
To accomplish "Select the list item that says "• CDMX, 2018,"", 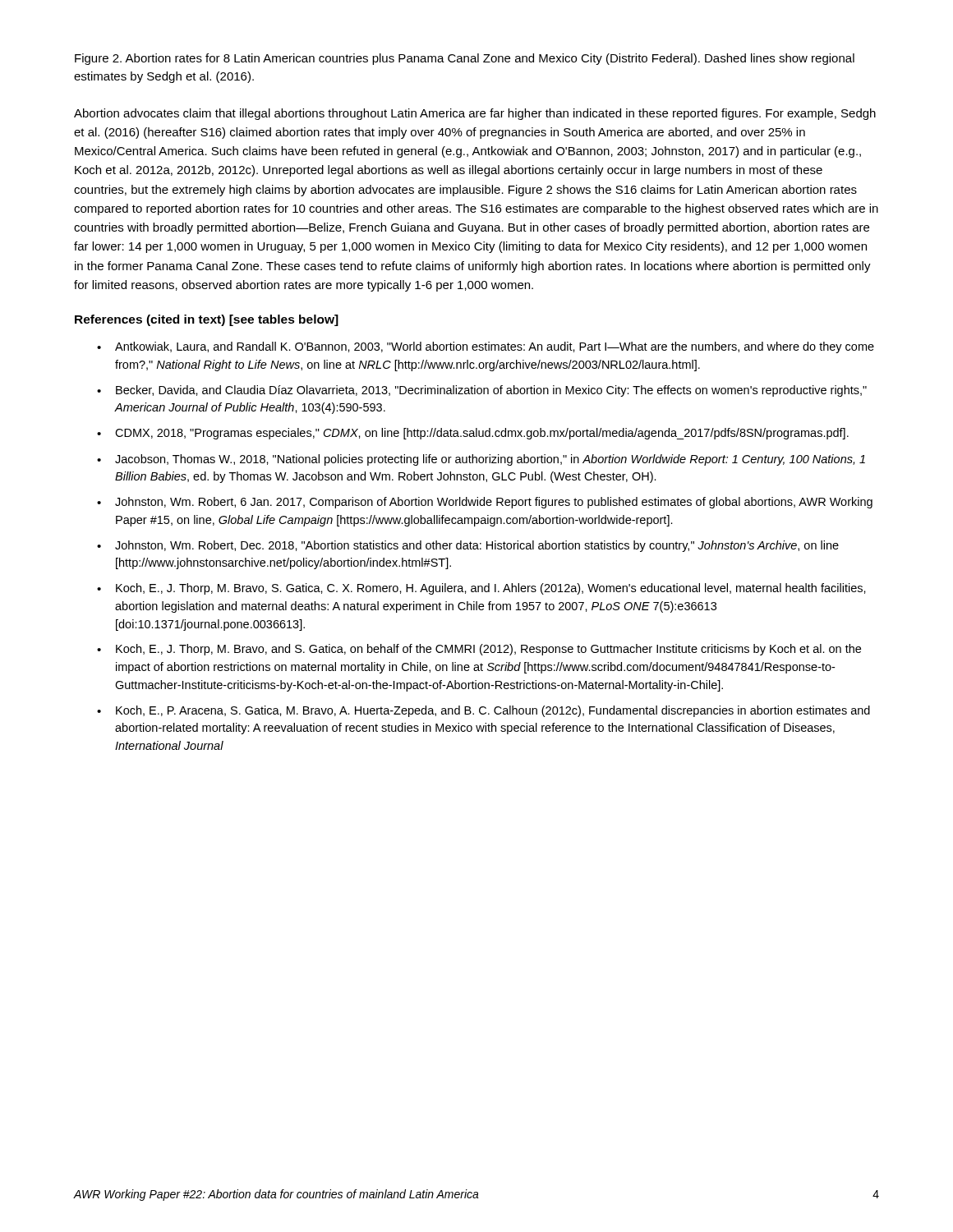I will click(488, 434).
